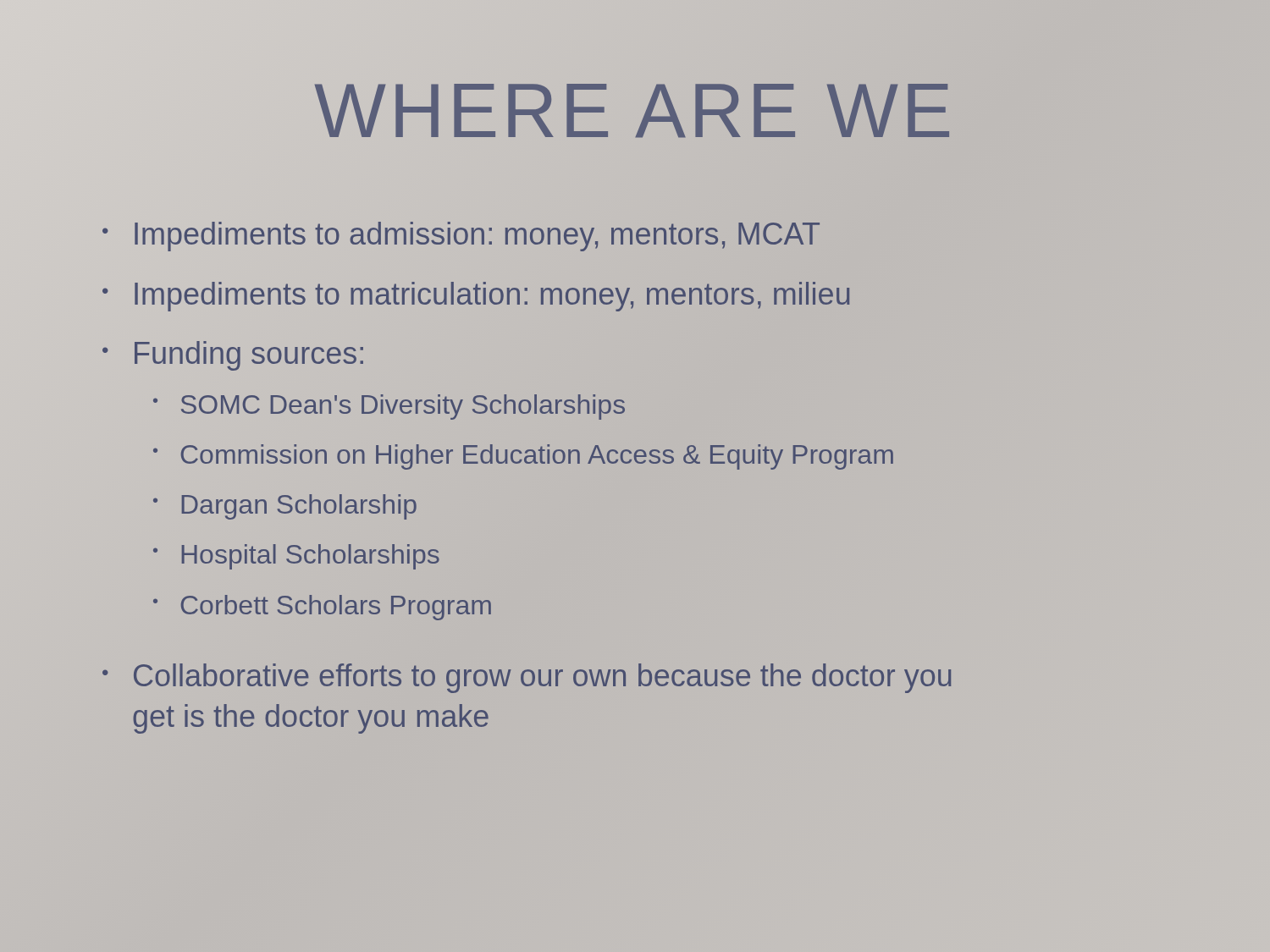The width and height of the screenshot is (1270, 952).
Task: Navigate to the region starting "• Impediments to admission:"
Action: tap(461, 235)
